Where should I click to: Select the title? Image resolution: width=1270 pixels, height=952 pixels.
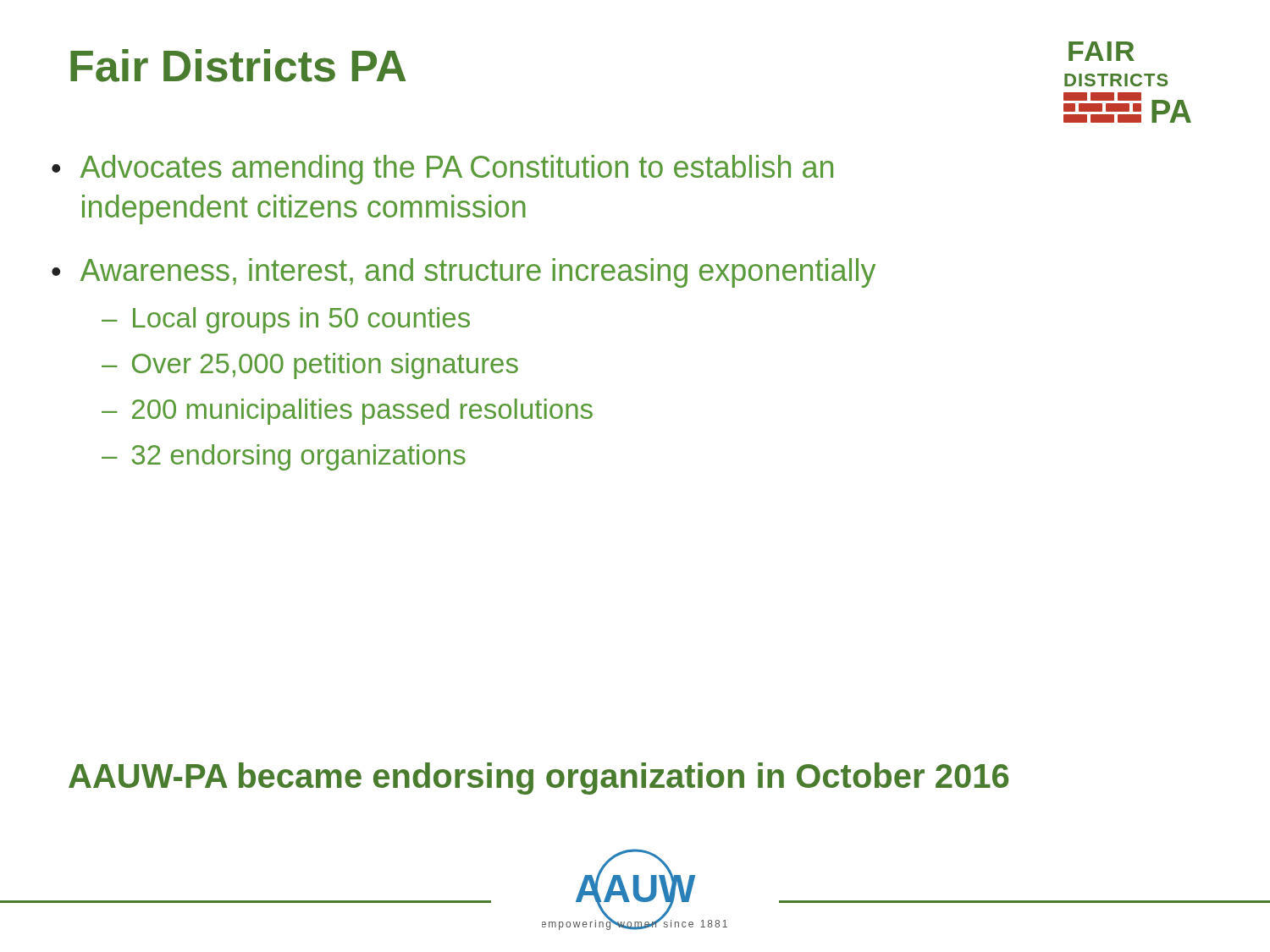coord(237,66)
